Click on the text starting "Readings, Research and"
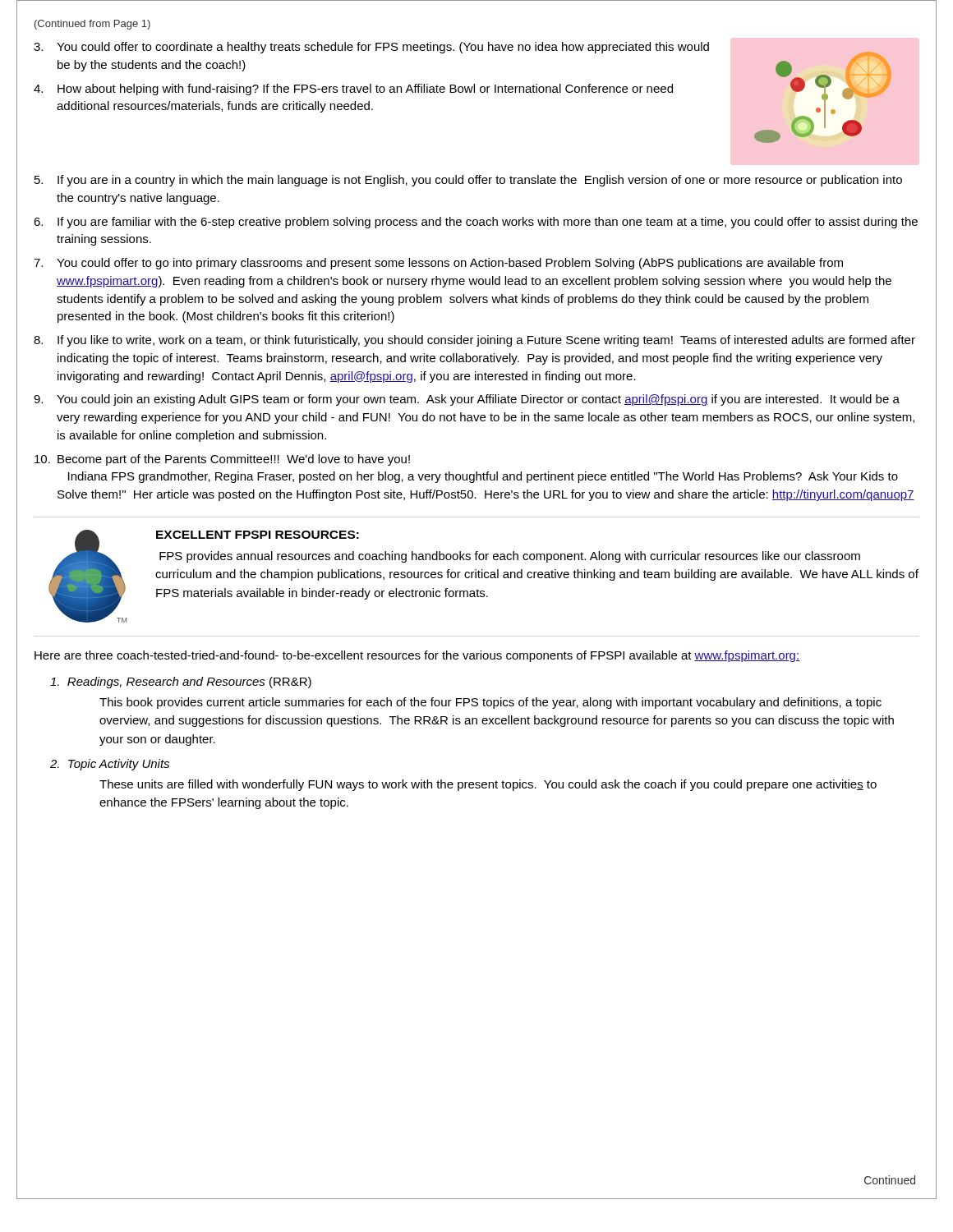The height and width of the screenshot is (1232, 953). pos(485,711)
